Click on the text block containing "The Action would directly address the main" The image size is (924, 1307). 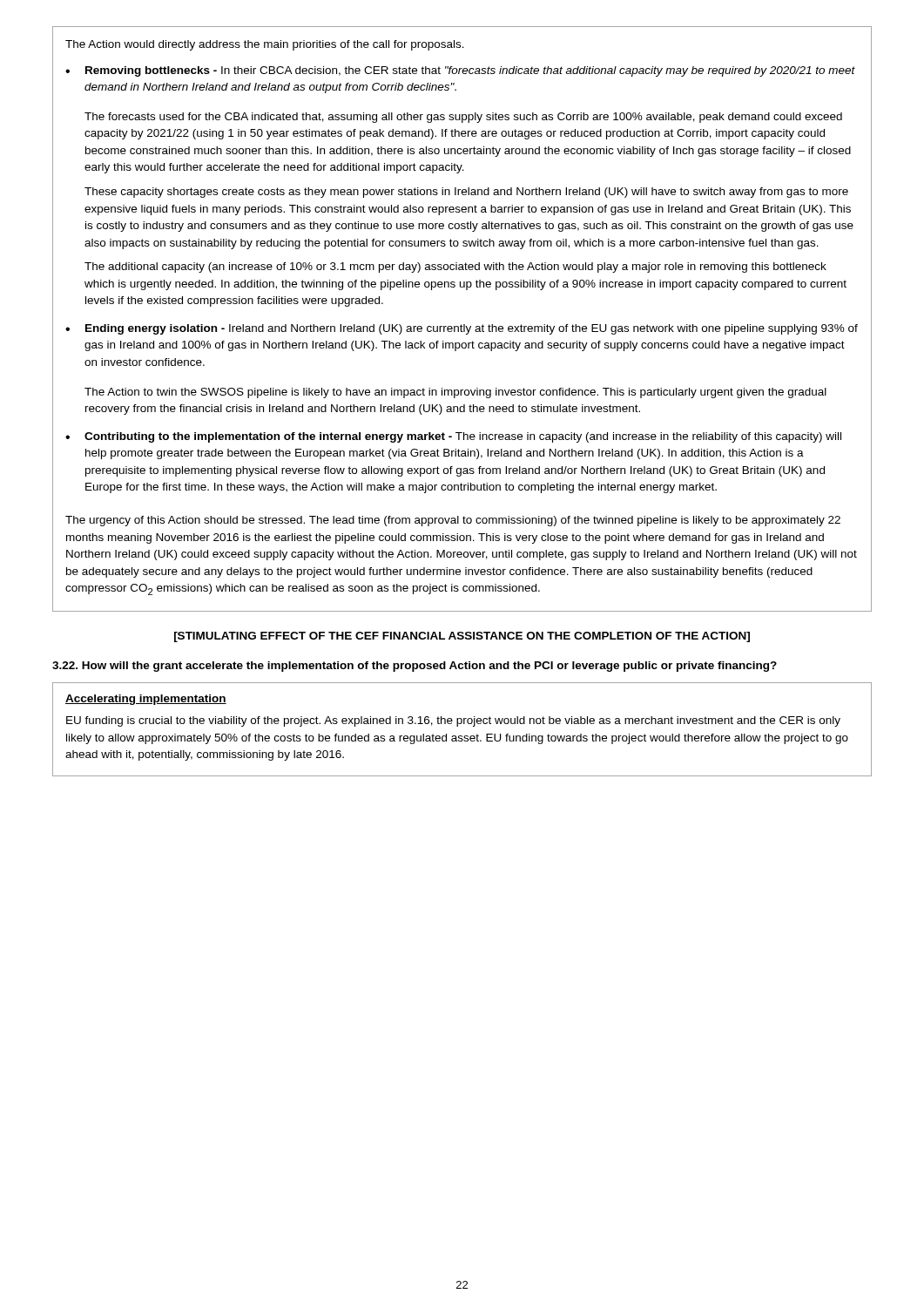click(x=265, y=44)
